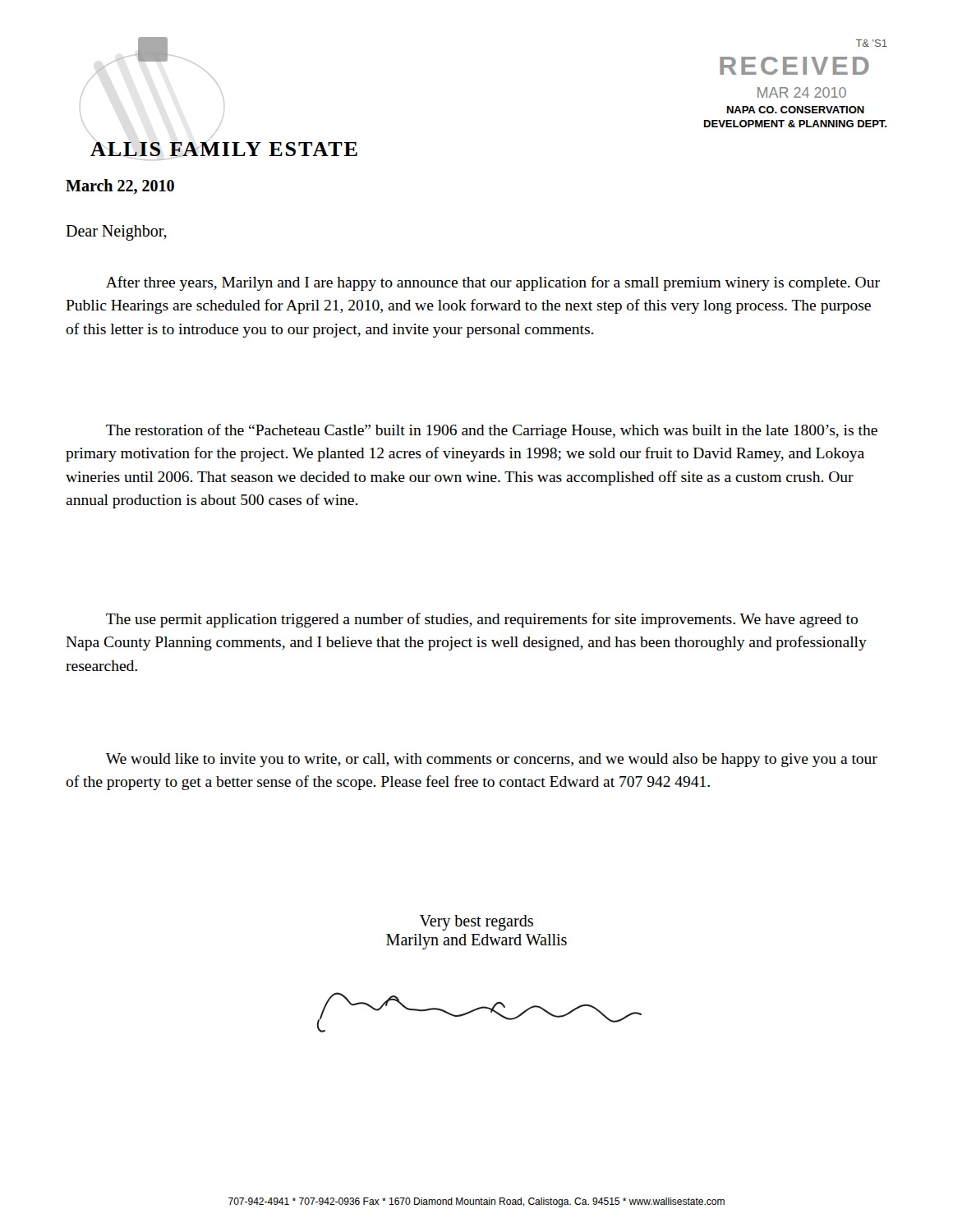This screenshot has width=953, height=1232.
Task: Select the block starting "March 22, 2010"
Action: click(x=120, y=186)
